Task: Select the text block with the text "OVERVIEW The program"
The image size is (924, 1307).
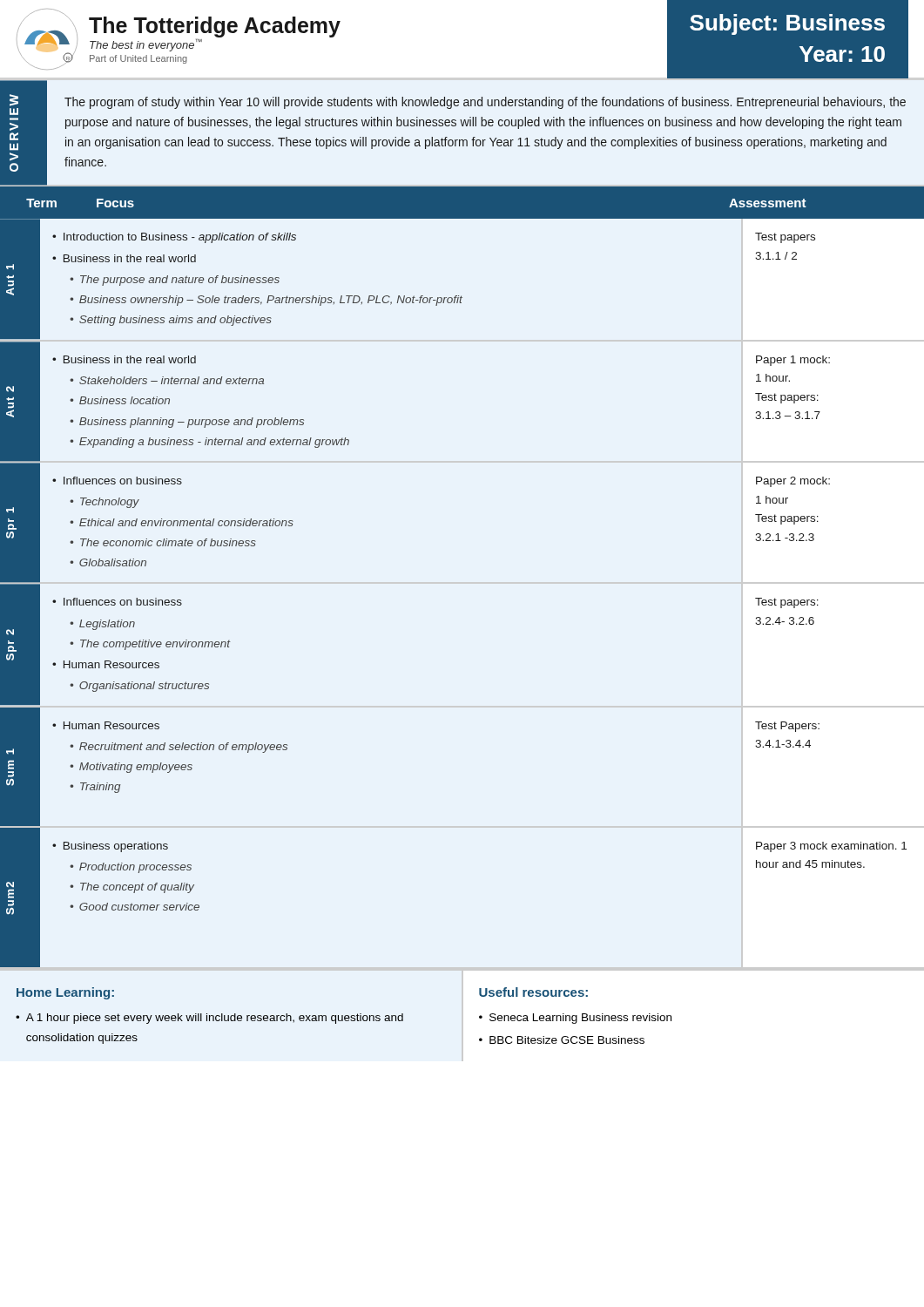Action: (x=462, y=133)
